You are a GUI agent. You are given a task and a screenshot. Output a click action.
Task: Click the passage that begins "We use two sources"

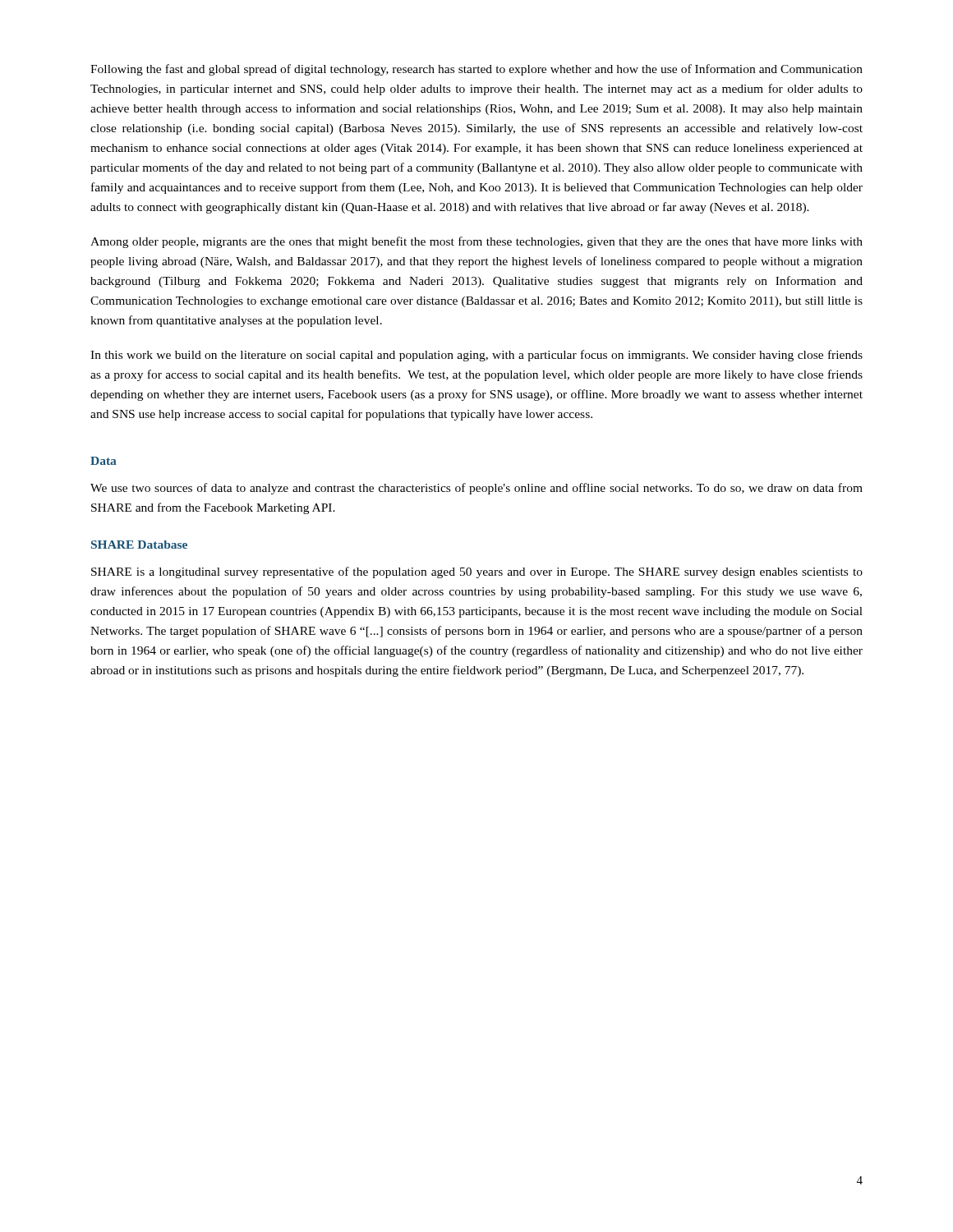pyautogui.click(x=476, y=498)
